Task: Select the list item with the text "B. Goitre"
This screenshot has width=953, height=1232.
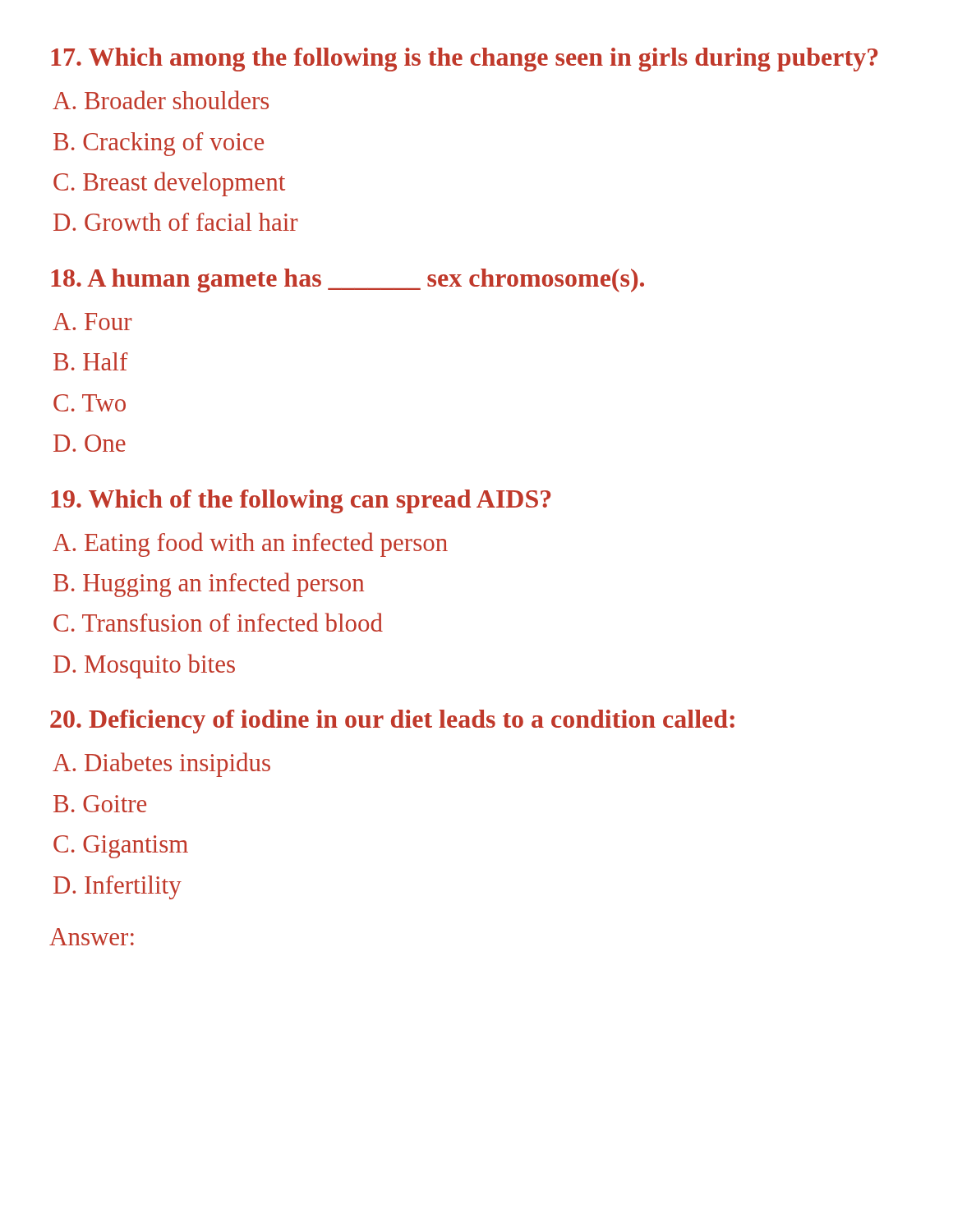Action: tap(100, 804)
